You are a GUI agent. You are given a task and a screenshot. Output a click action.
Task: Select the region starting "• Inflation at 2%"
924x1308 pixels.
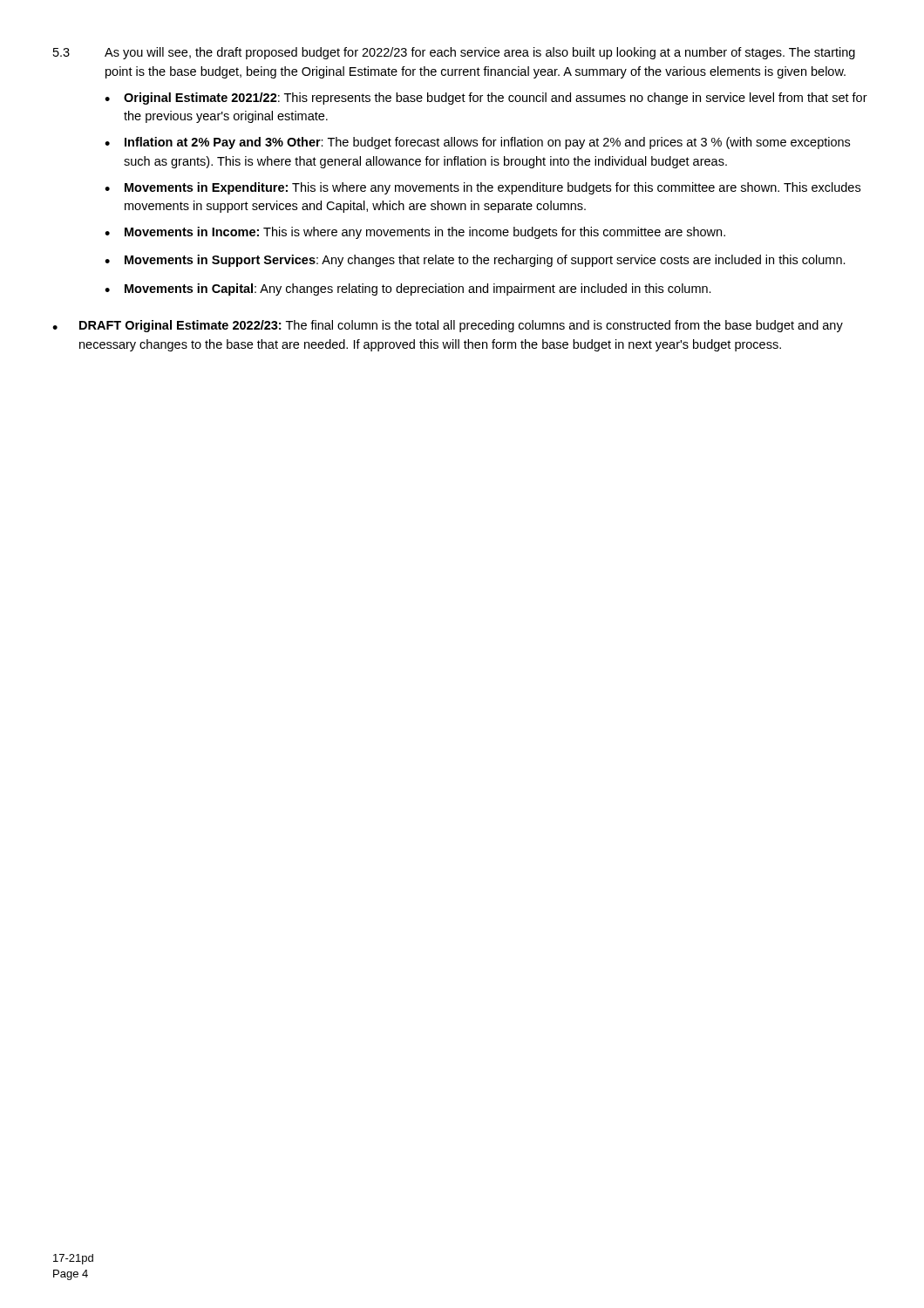(488, 152)
